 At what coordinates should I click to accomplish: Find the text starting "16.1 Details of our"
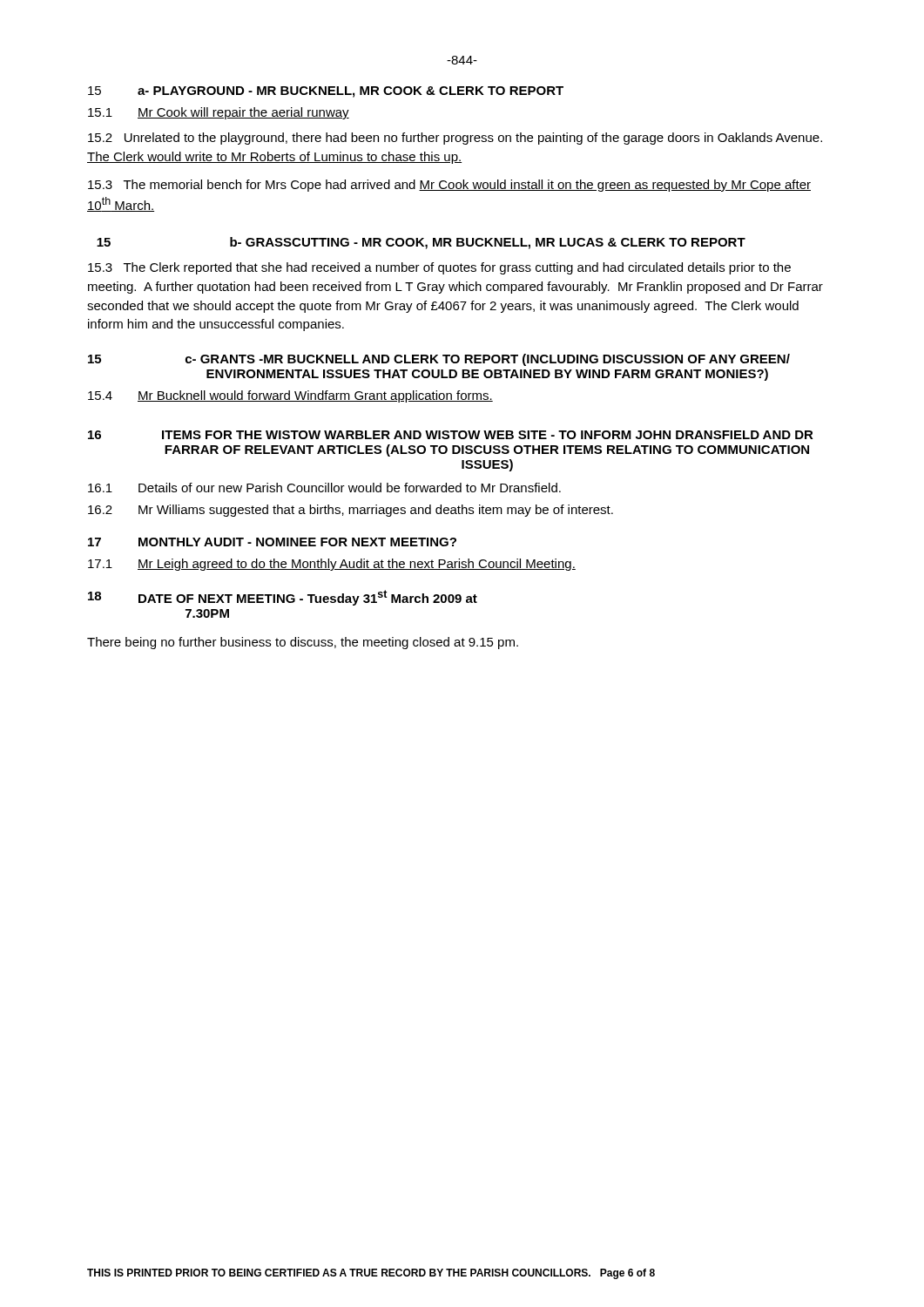point(462,488)
